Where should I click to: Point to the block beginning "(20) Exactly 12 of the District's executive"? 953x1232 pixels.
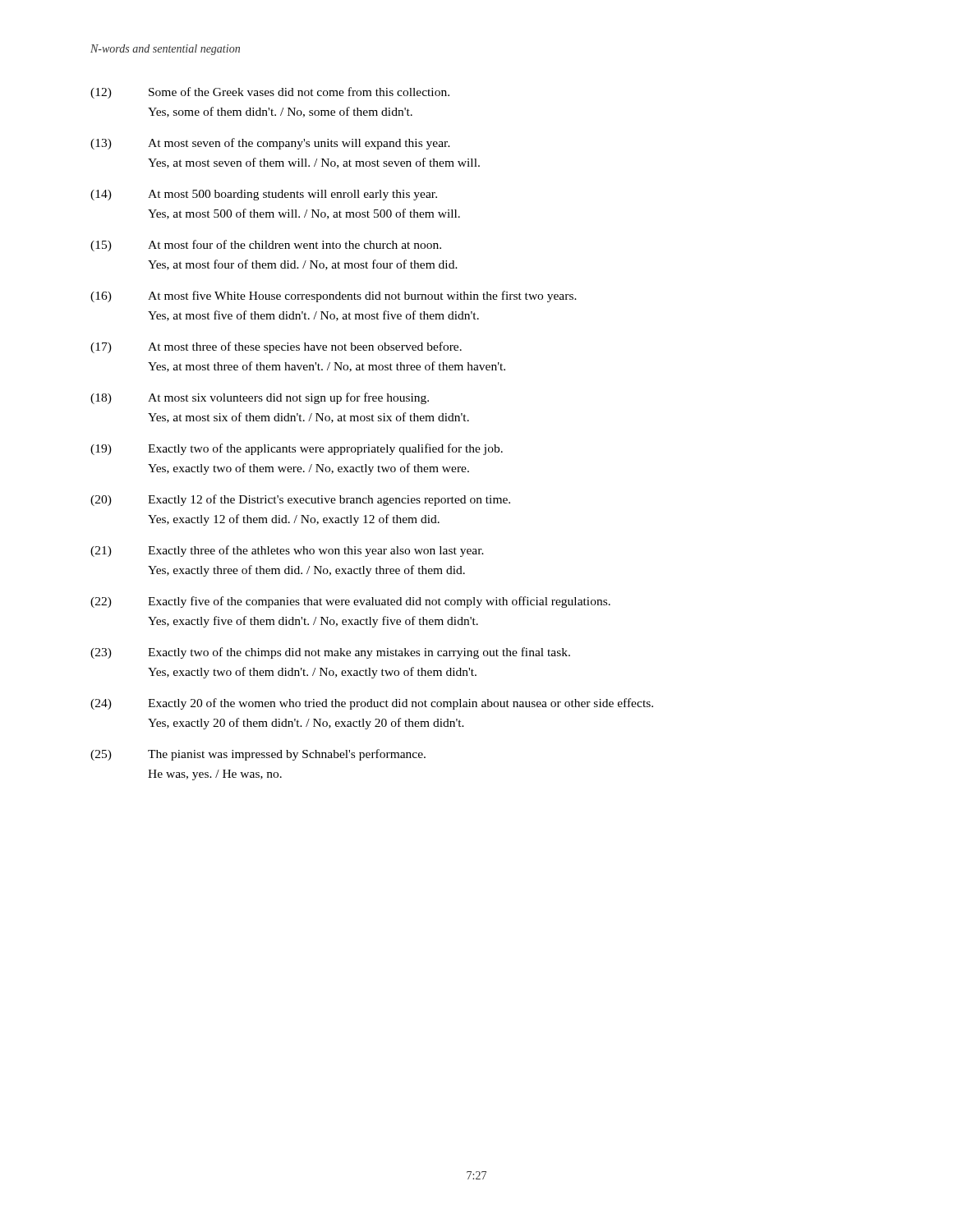(476, 509)
